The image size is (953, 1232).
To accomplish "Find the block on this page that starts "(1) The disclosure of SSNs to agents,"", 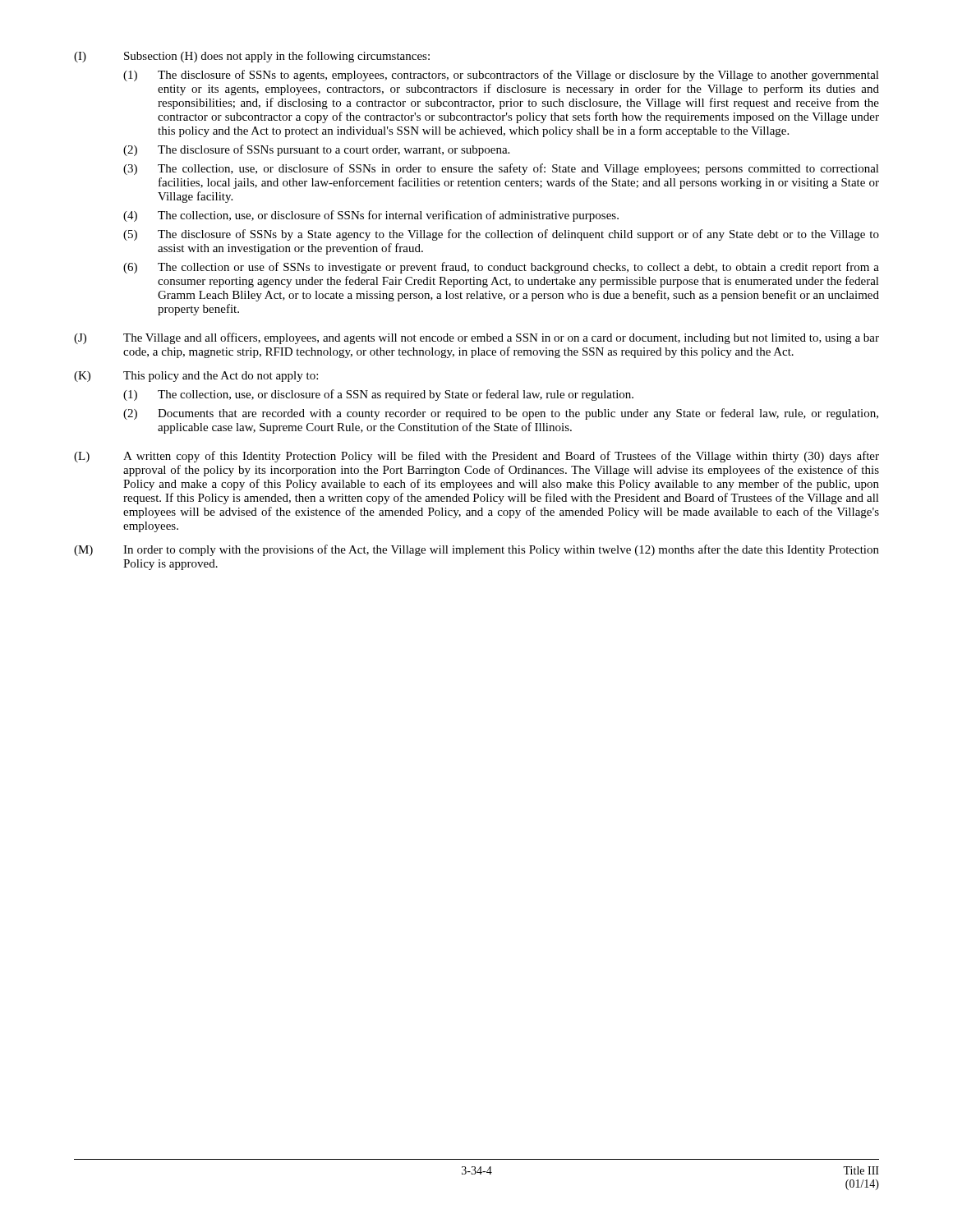I will [501, 103].
